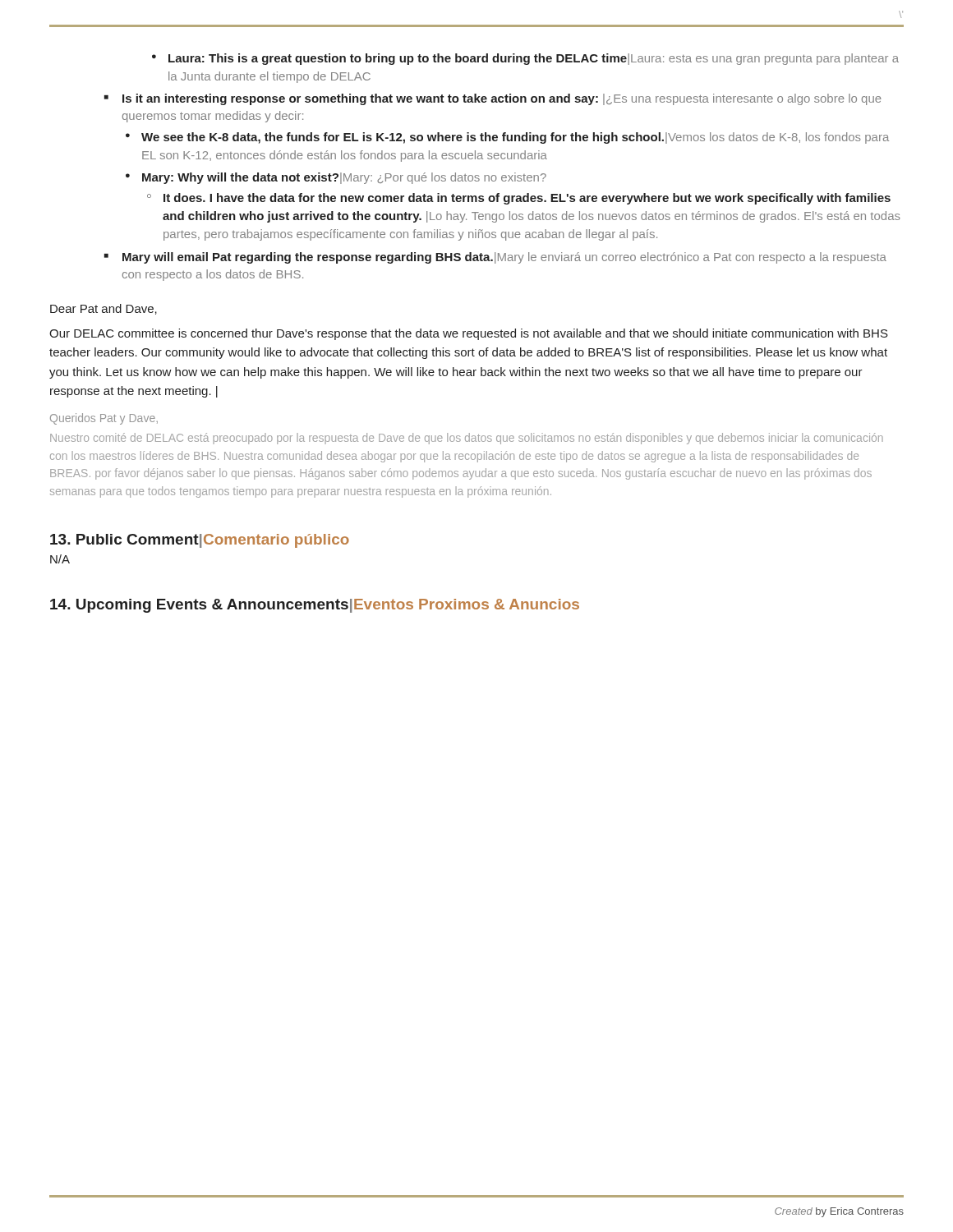Locate the list item with the text "It does. I have the data for the"
The image size is (953, 1232).
click(x=532, y=216)
